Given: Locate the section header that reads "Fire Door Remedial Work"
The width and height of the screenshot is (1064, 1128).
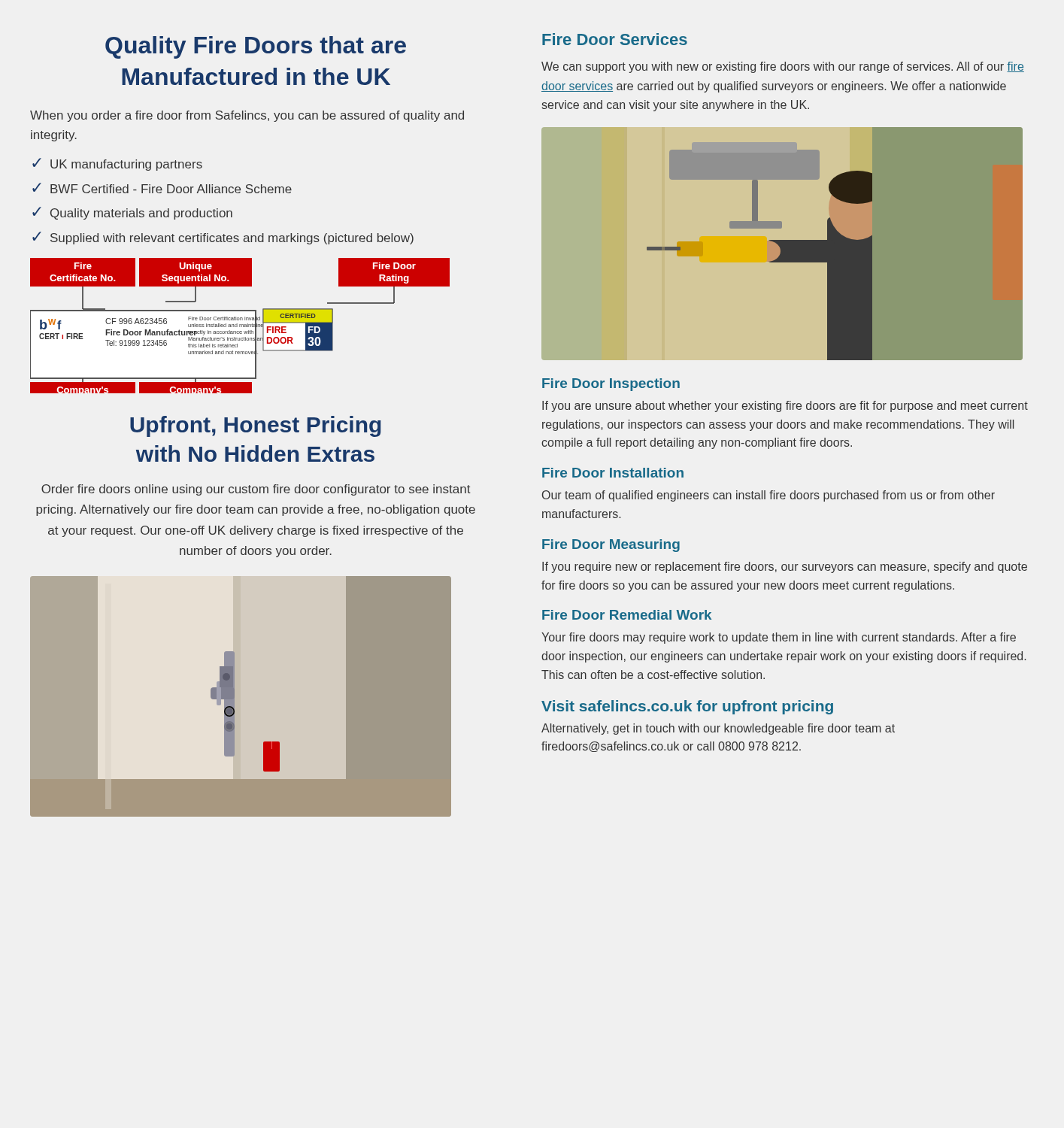Looking at the screenshot, I should [x=627, y=615].
